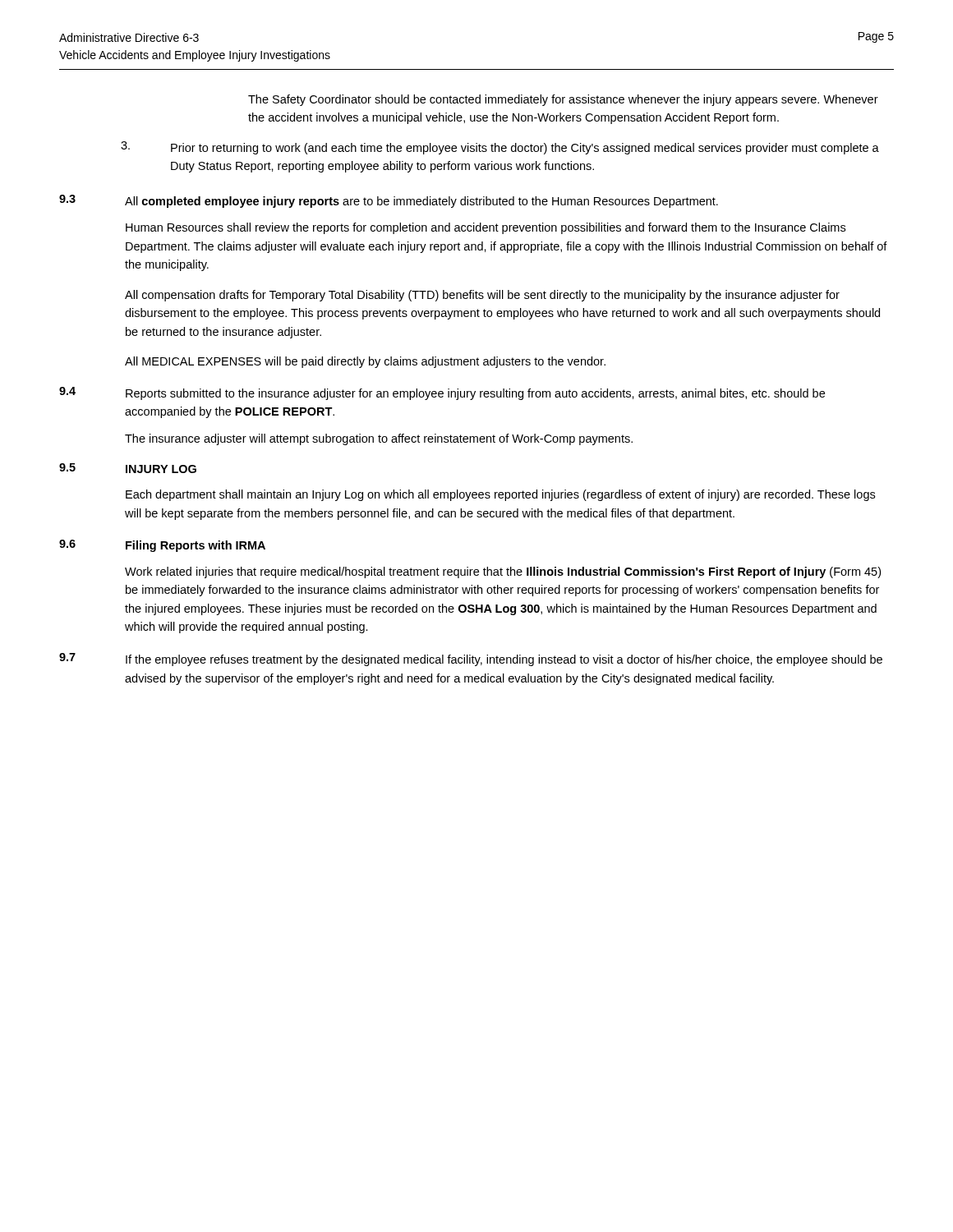Locate the text block that says "Each department shall maintain an Injury"
953x1232 pixels.
(x=509, y=504)
